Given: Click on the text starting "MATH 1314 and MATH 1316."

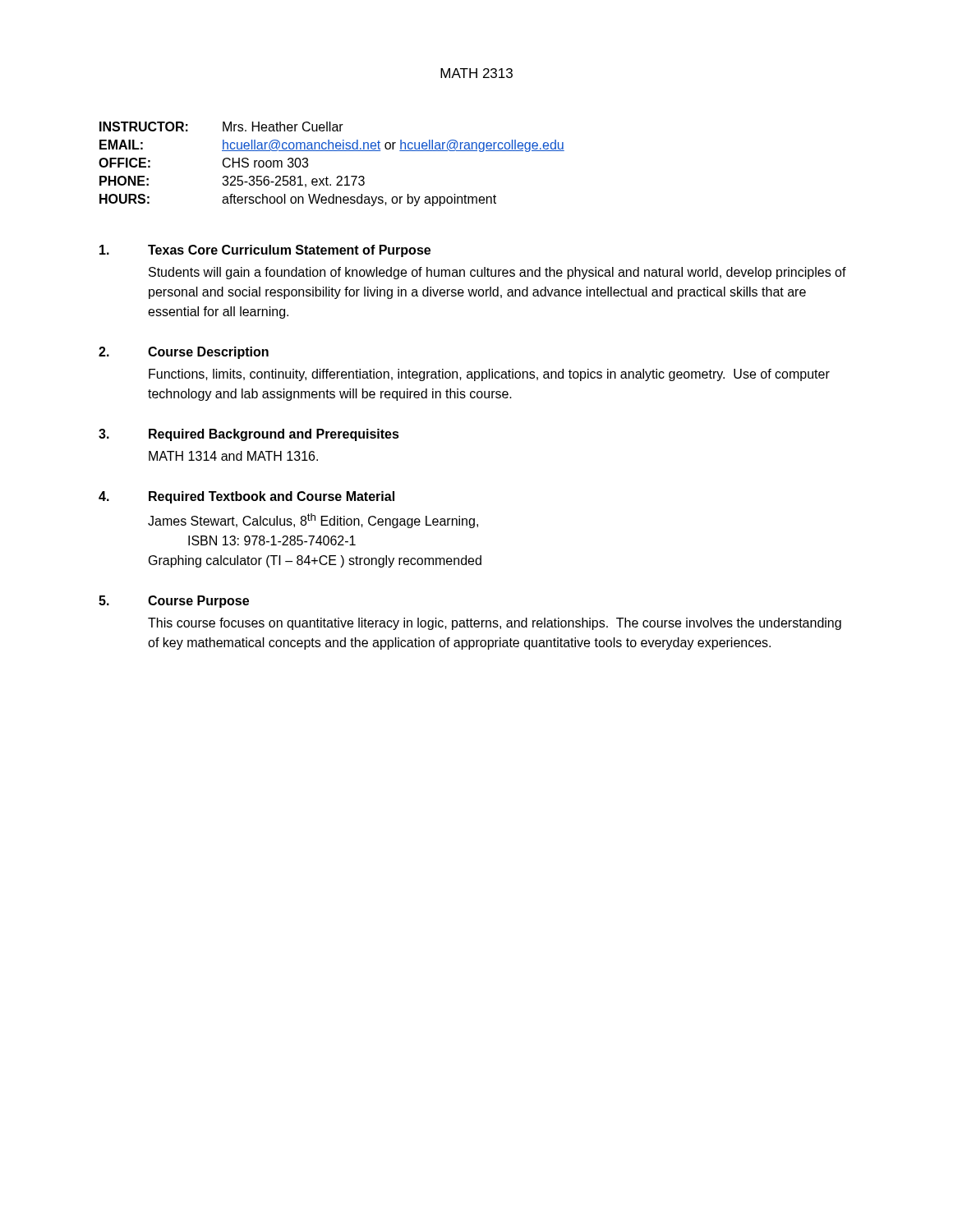Looking at the screenshot, I should (233, 456).
